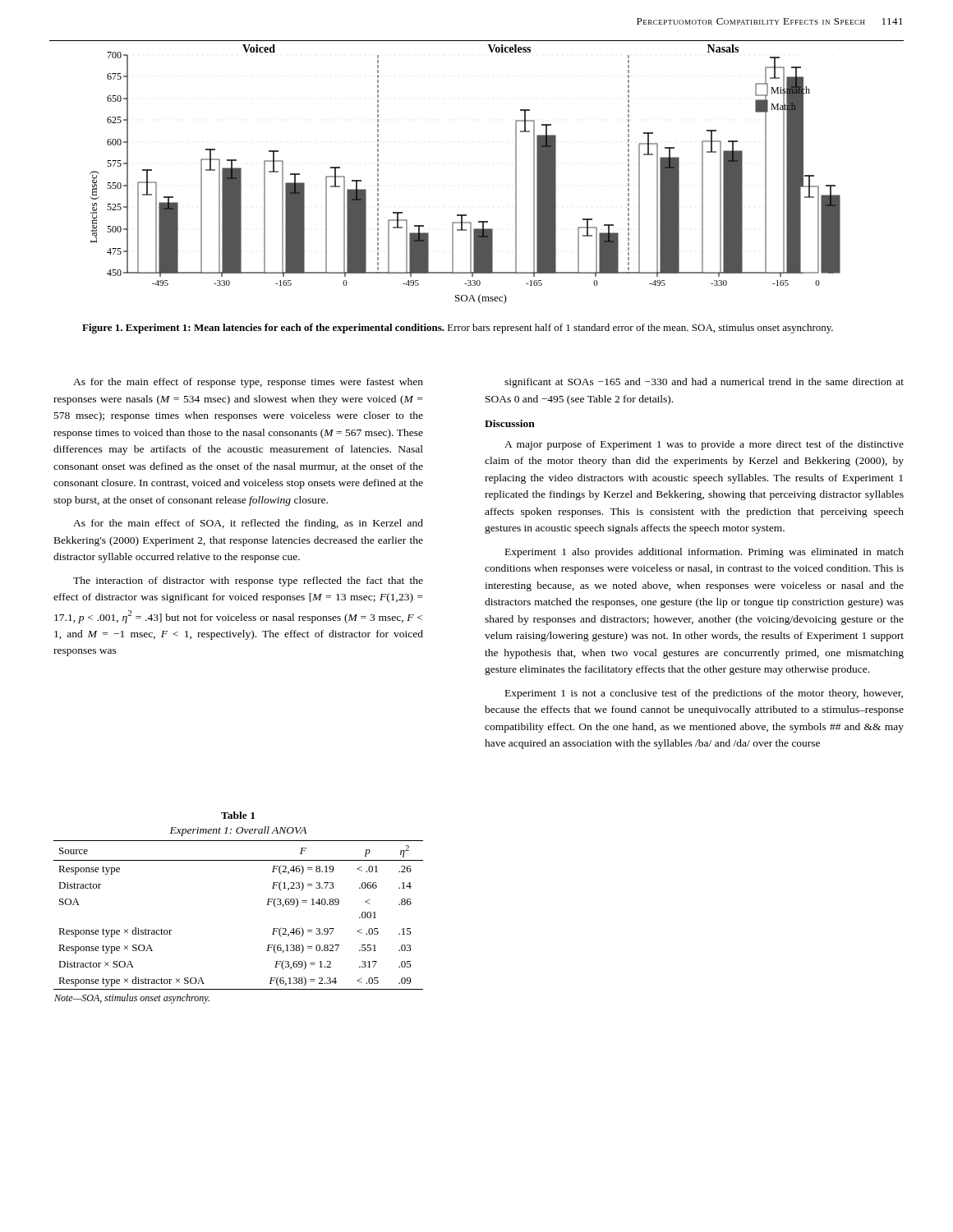953x1232 pixels.
Task: Select the table that reads "Response type × distractor"
Action: point(238,907)
